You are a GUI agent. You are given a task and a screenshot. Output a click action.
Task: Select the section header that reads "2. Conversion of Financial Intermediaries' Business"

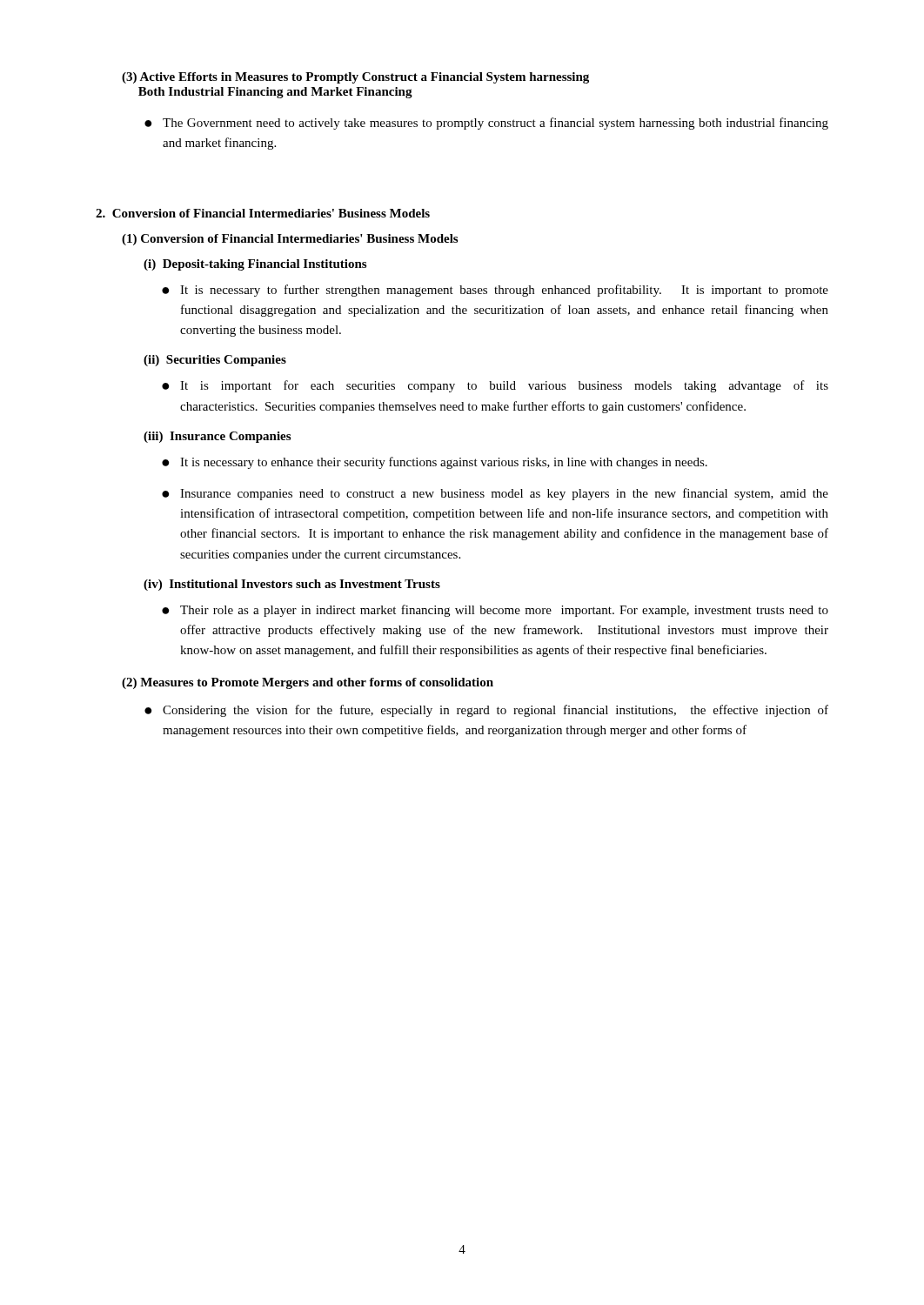263,213
